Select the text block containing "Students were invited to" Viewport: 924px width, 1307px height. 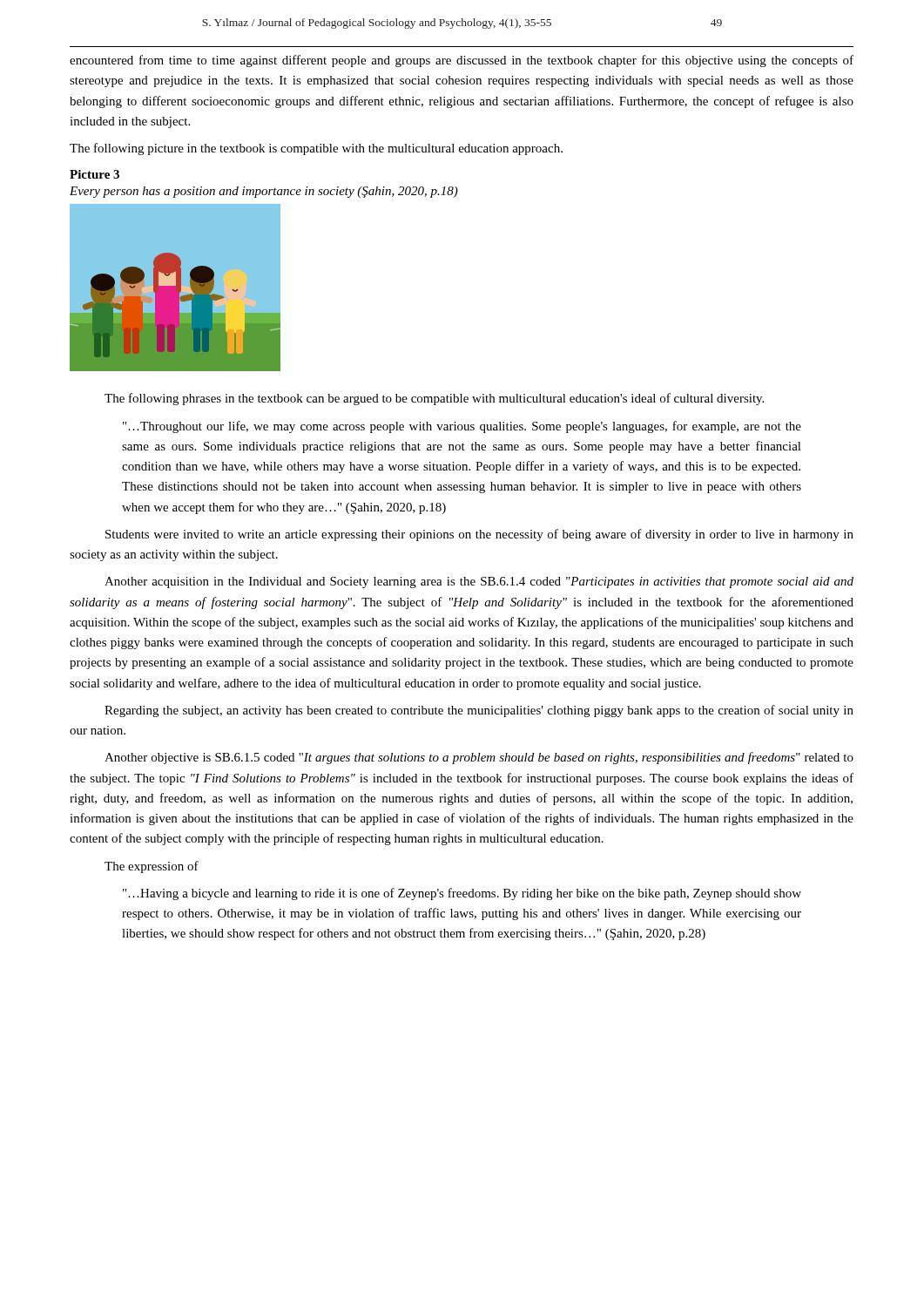click(462, 544)
